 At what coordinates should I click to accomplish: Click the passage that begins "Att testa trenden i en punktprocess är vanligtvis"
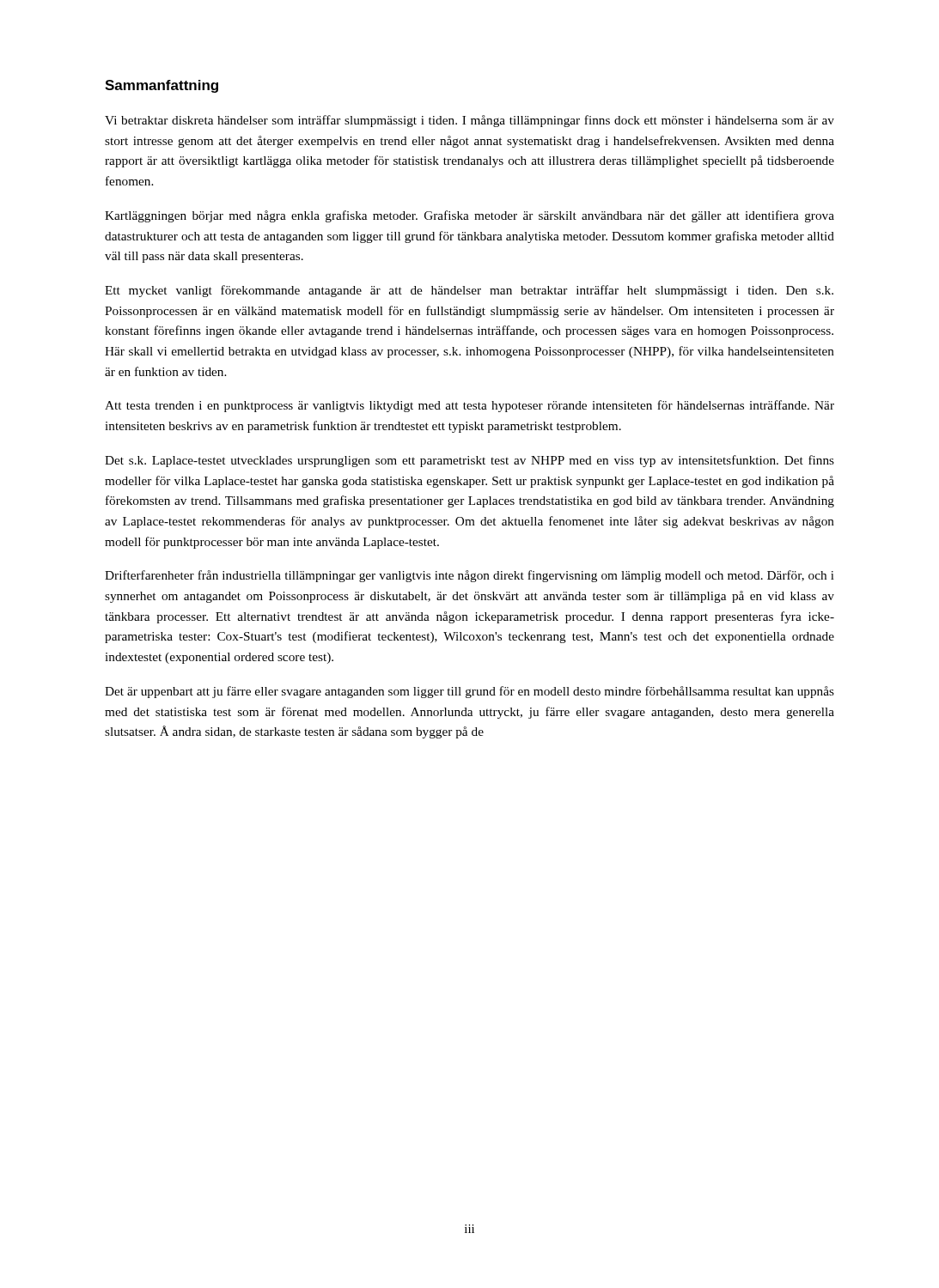click(470, 415)
